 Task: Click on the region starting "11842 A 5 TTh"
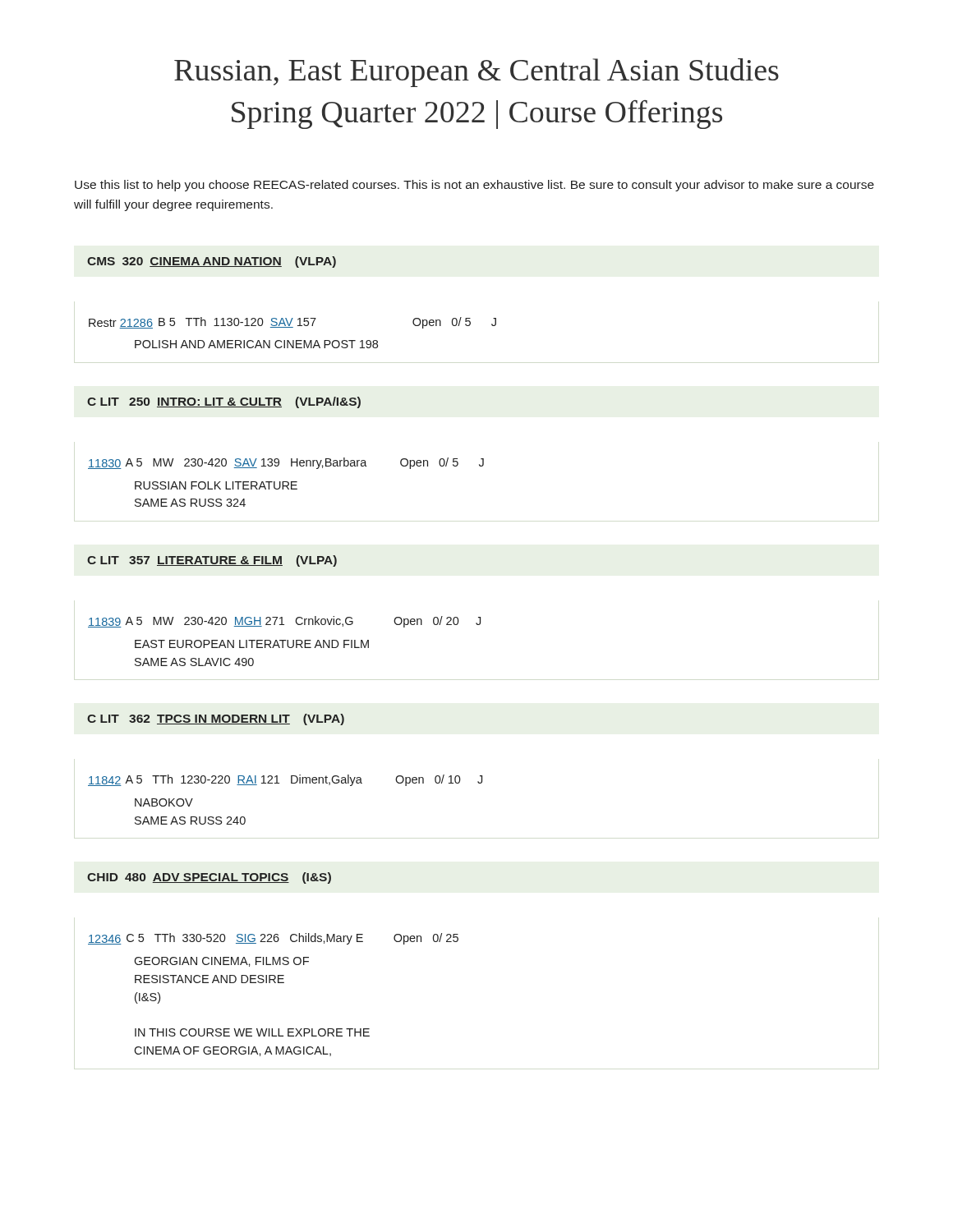coord(226,780)
